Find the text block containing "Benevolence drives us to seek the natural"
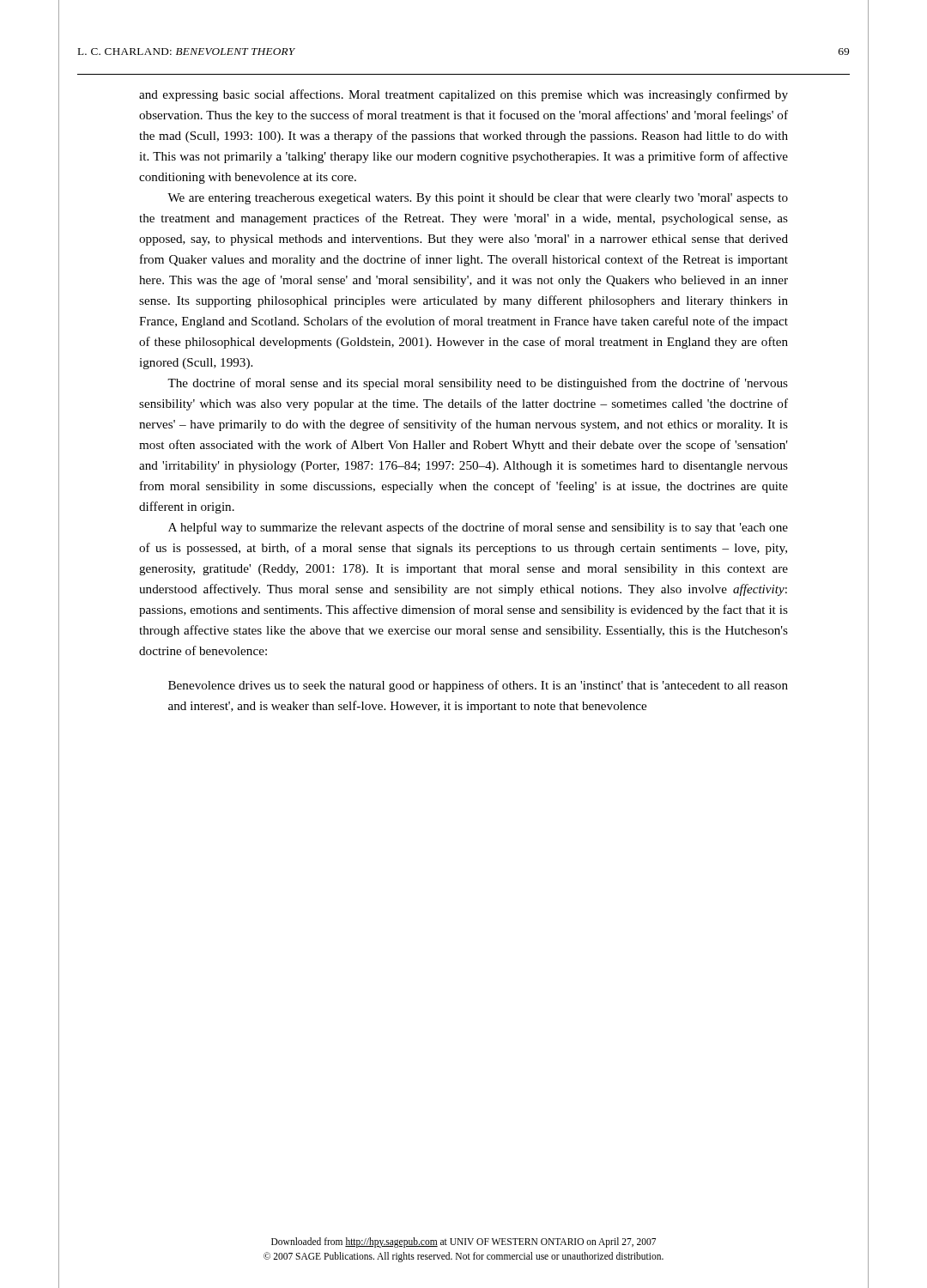The height and width of the screenshot is (1288, 927). tap(478, 696)
